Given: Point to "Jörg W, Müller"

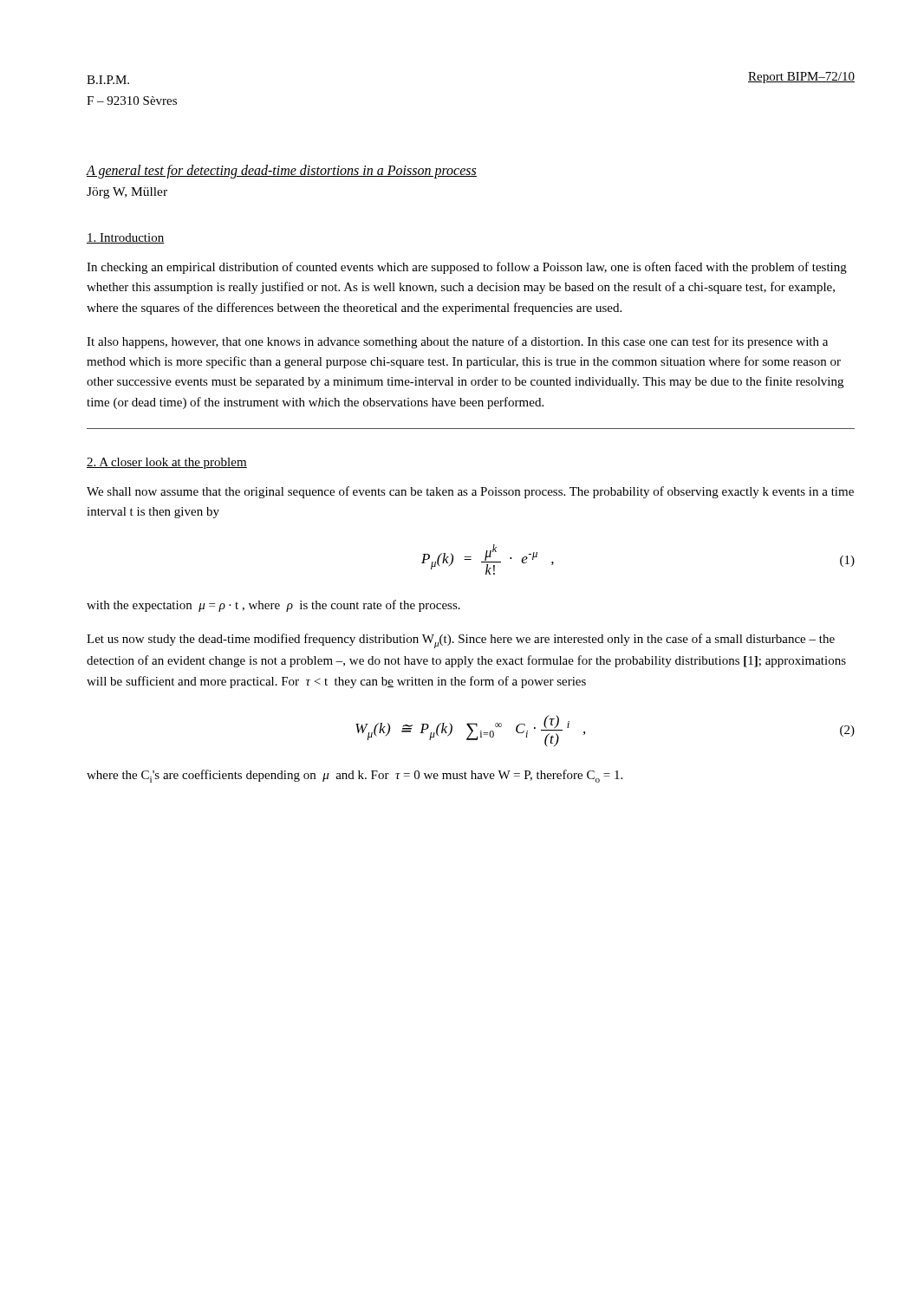Looking at the screenshot, I should coord(127,191).
